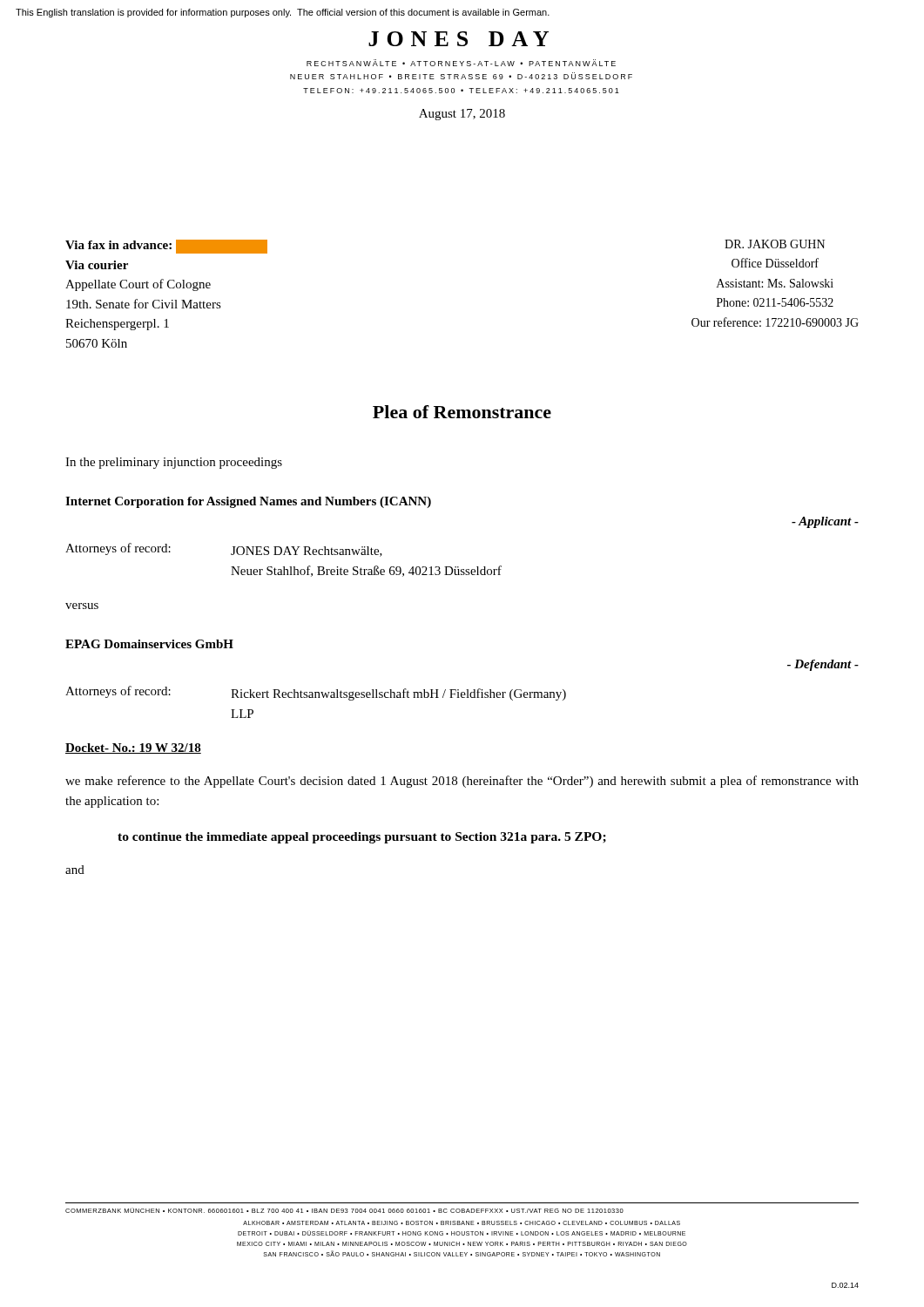Image resolution: width=924 pixels, height=1307 pixels.
Task: Point to "Applicant -"
Action: coord(825,521)
